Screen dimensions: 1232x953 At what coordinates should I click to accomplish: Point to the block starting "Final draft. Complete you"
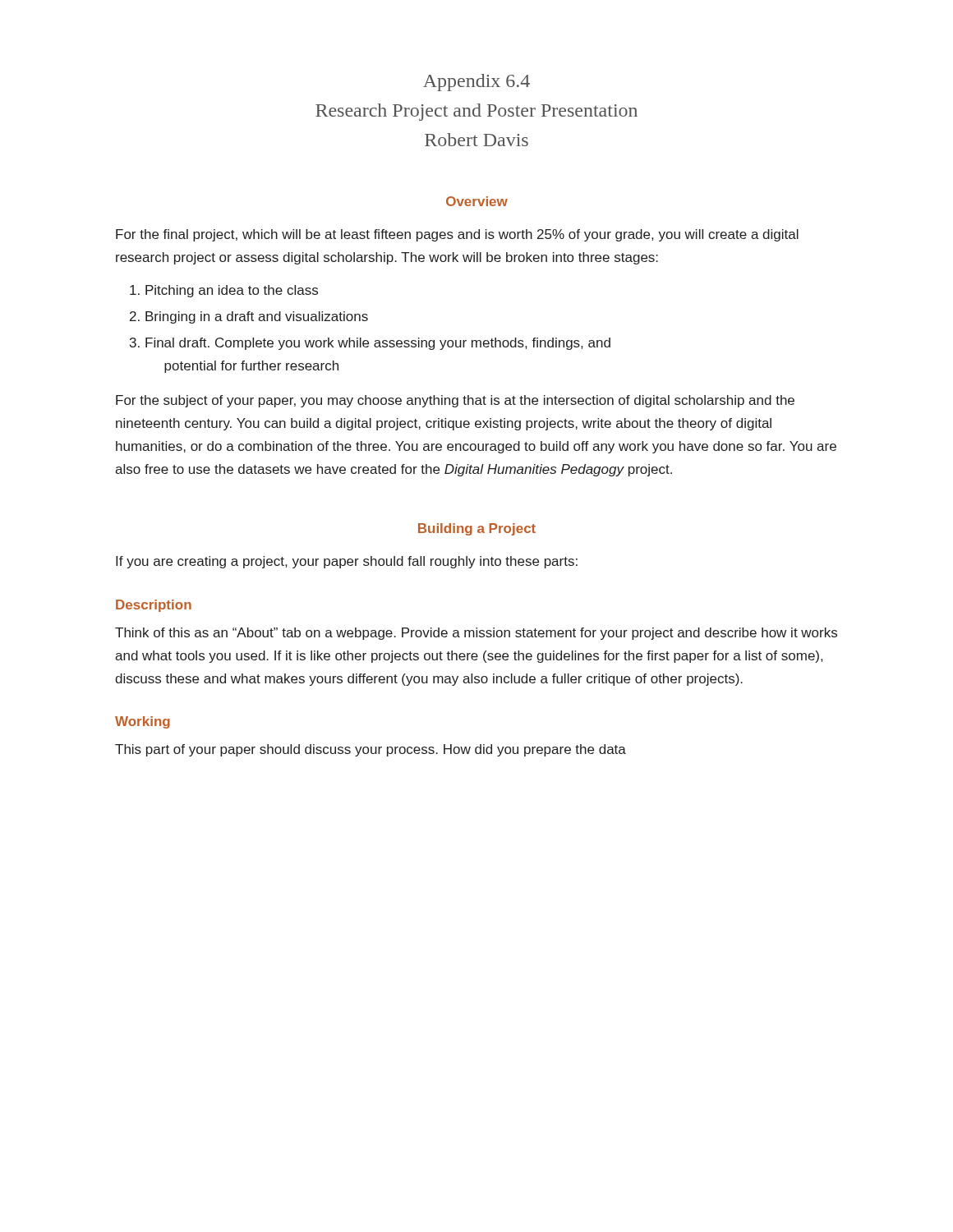pyautogui.click(x=378, y=355)
